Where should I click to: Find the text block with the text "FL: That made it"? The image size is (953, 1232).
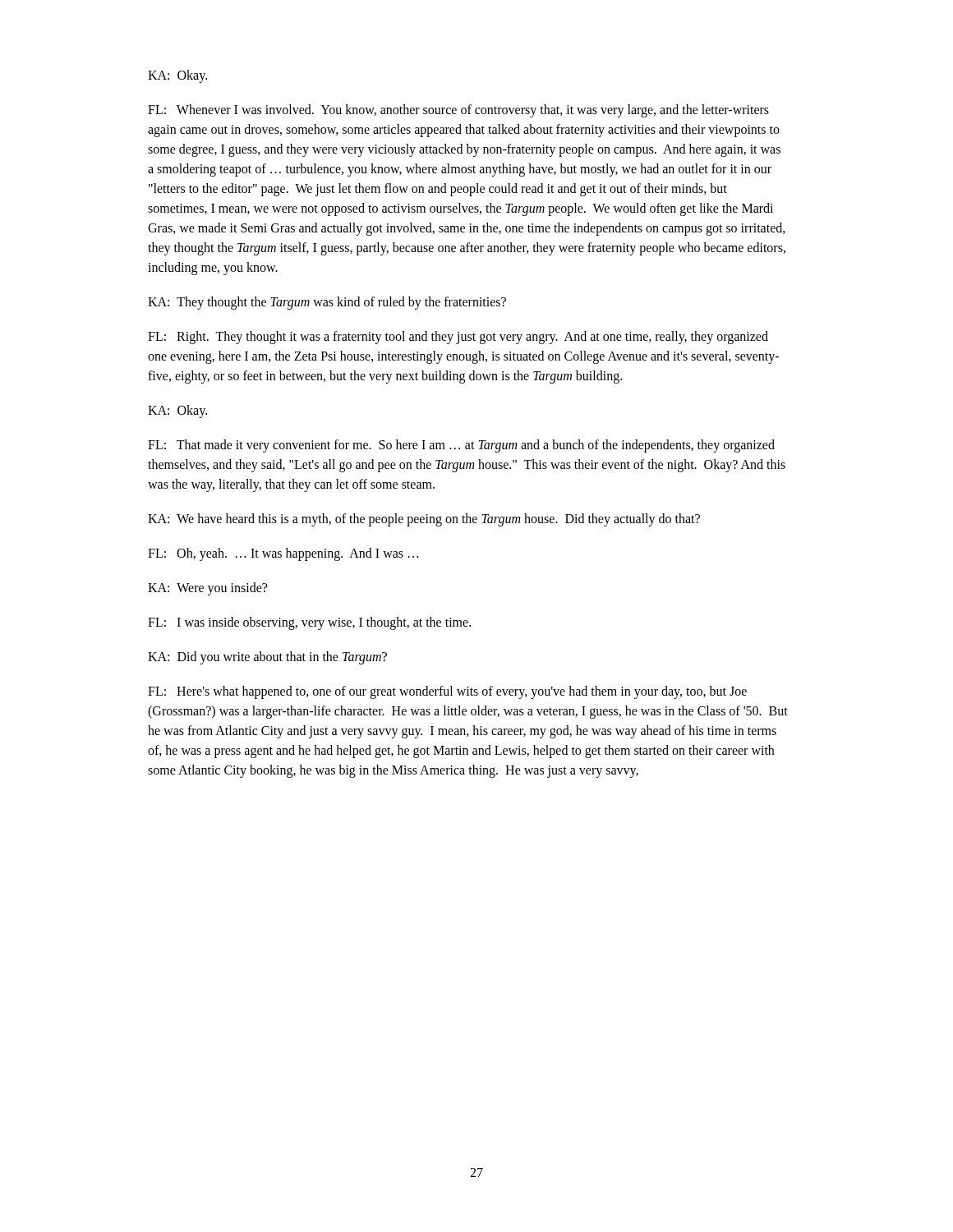coord(467,464)
